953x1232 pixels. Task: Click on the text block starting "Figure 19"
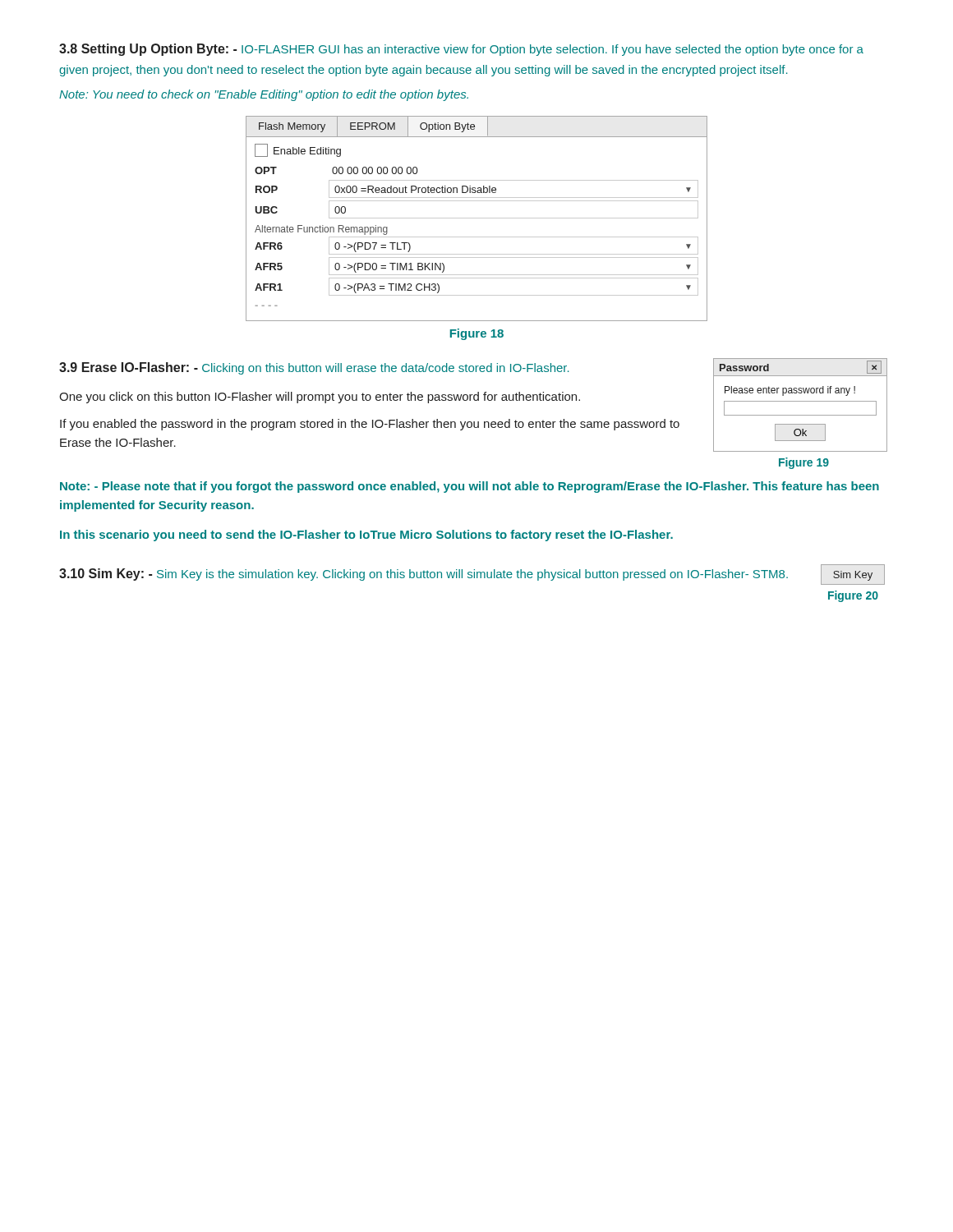pyautogui.click(x=803, y=462)
